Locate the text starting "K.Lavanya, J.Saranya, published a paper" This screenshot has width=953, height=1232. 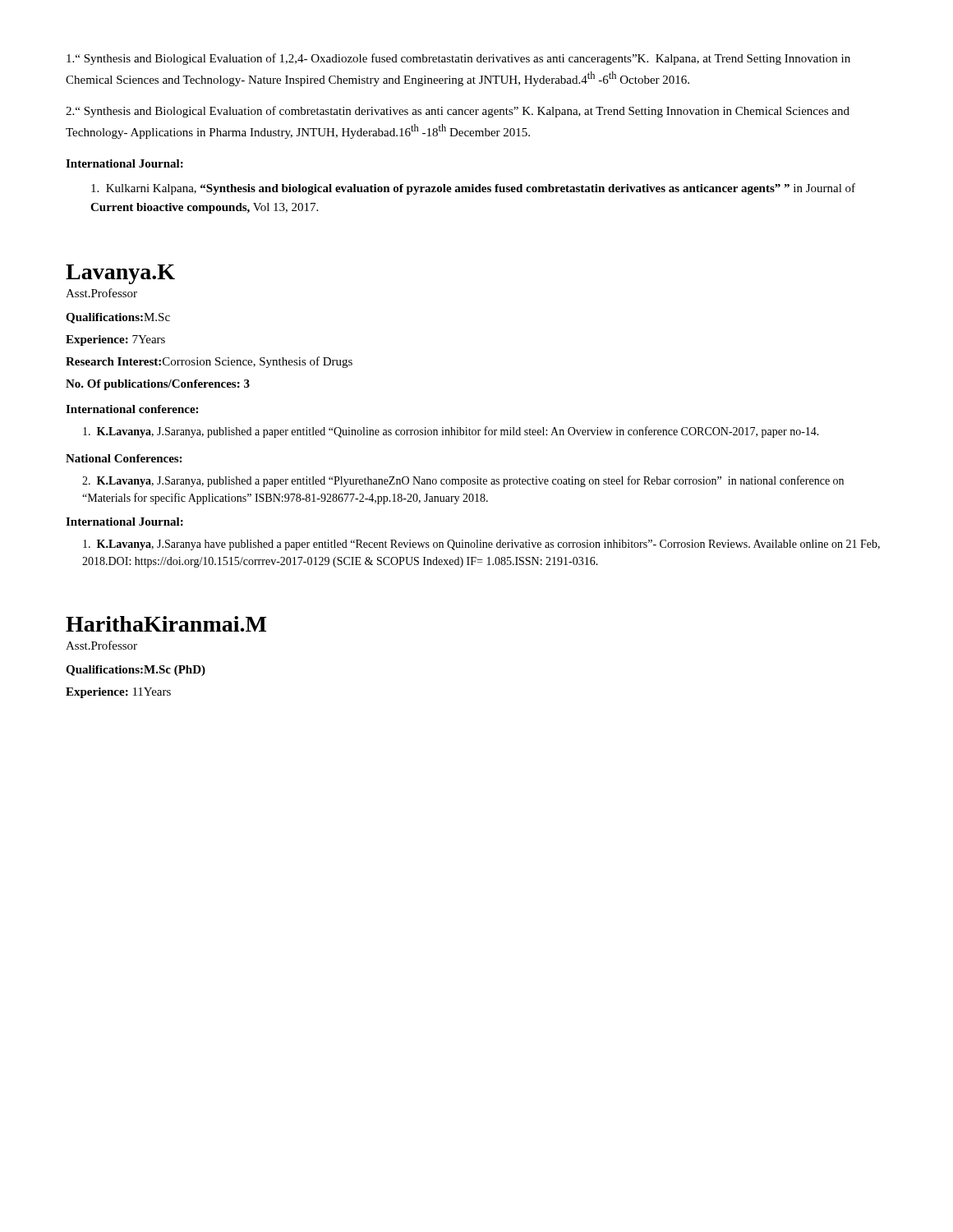tap(451, 431)
